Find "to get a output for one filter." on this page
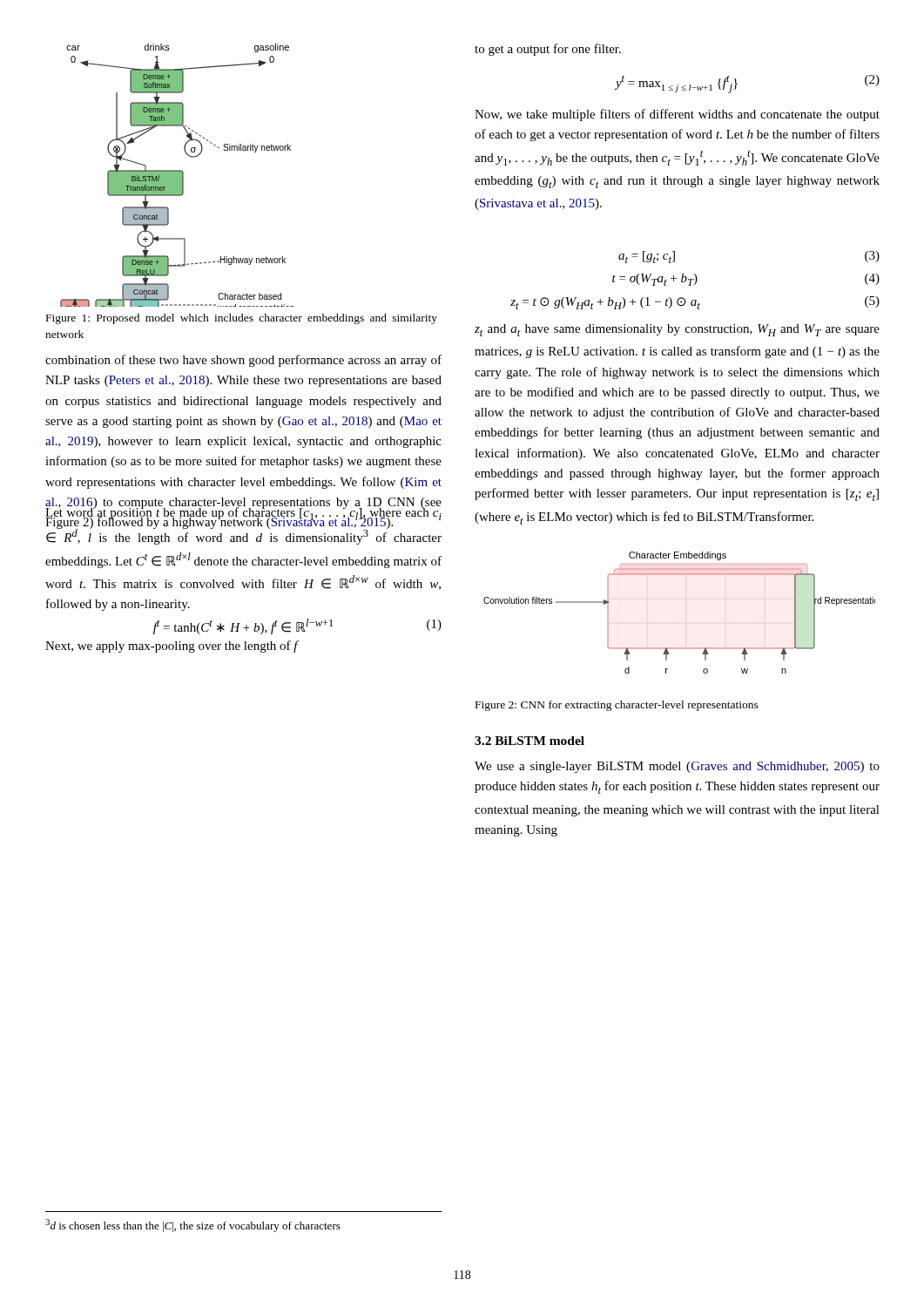The height and width of the screenshot is (1307, 924). (x=548, y=50)
